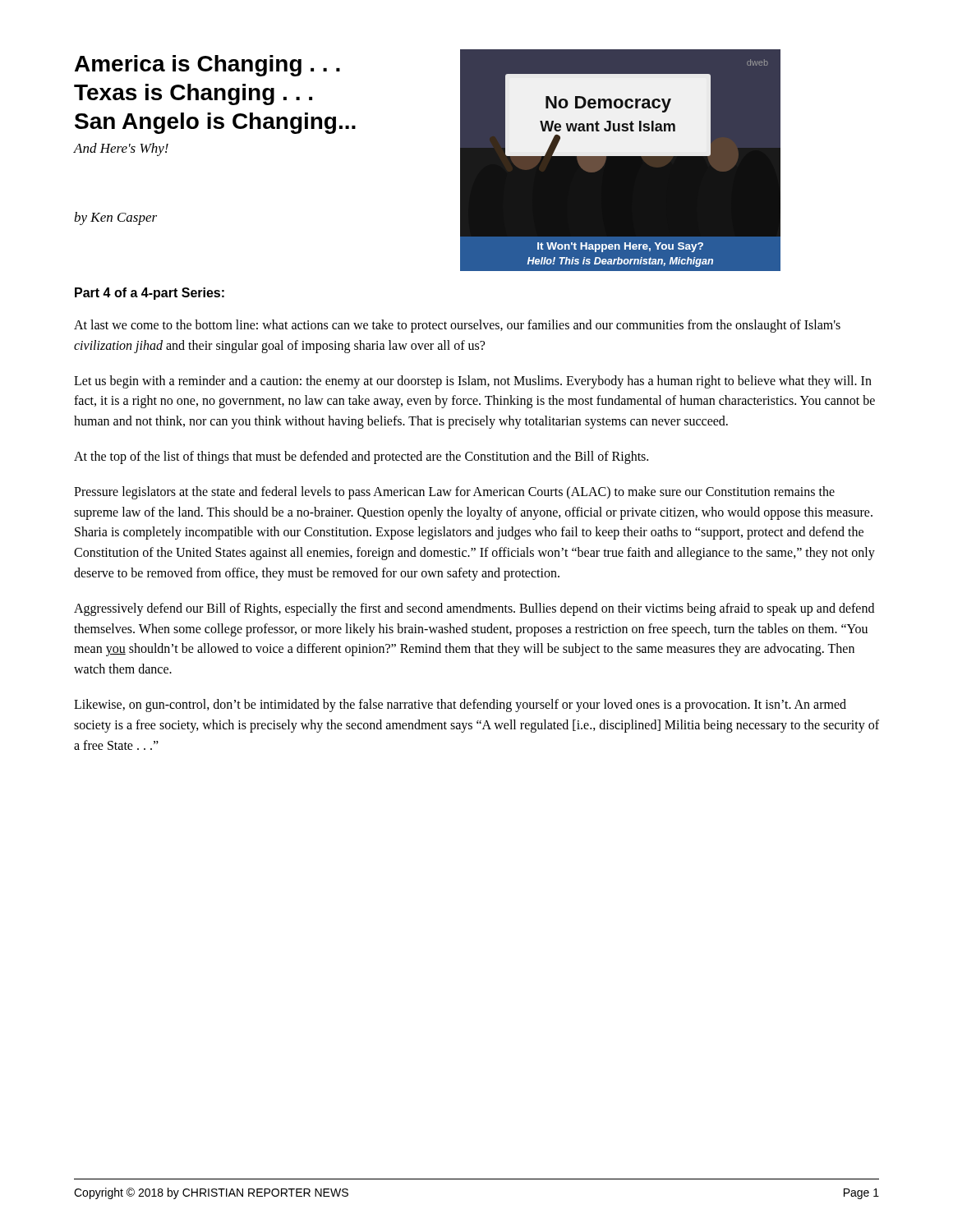
Task: Where does it say "Part 4 of a 4-part Series:"?
Action: (x=150, y=293)
